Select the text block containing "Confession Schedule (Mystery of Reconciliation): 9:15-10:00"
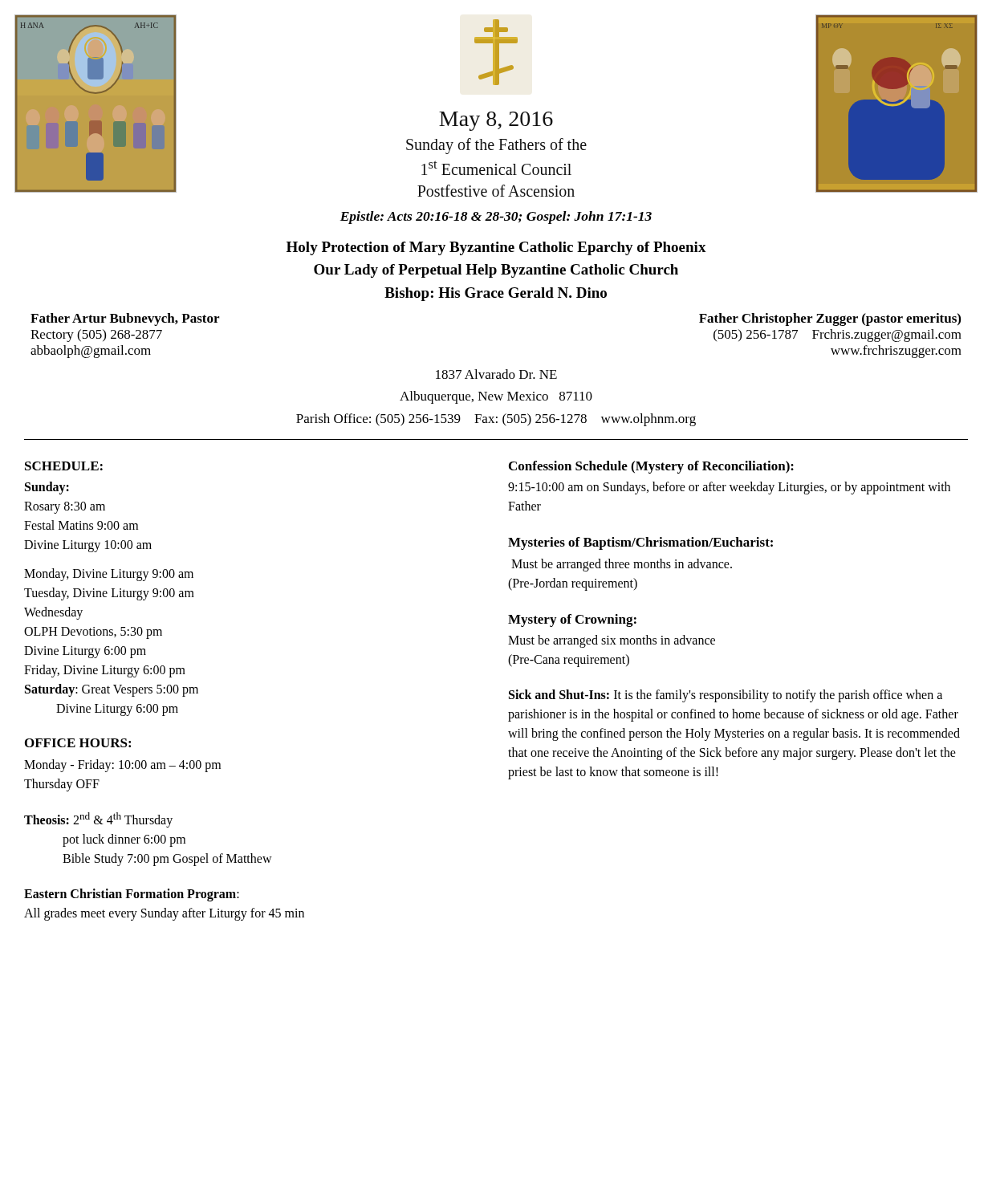Screen dimensions: 1204x992 coord(738,484)
